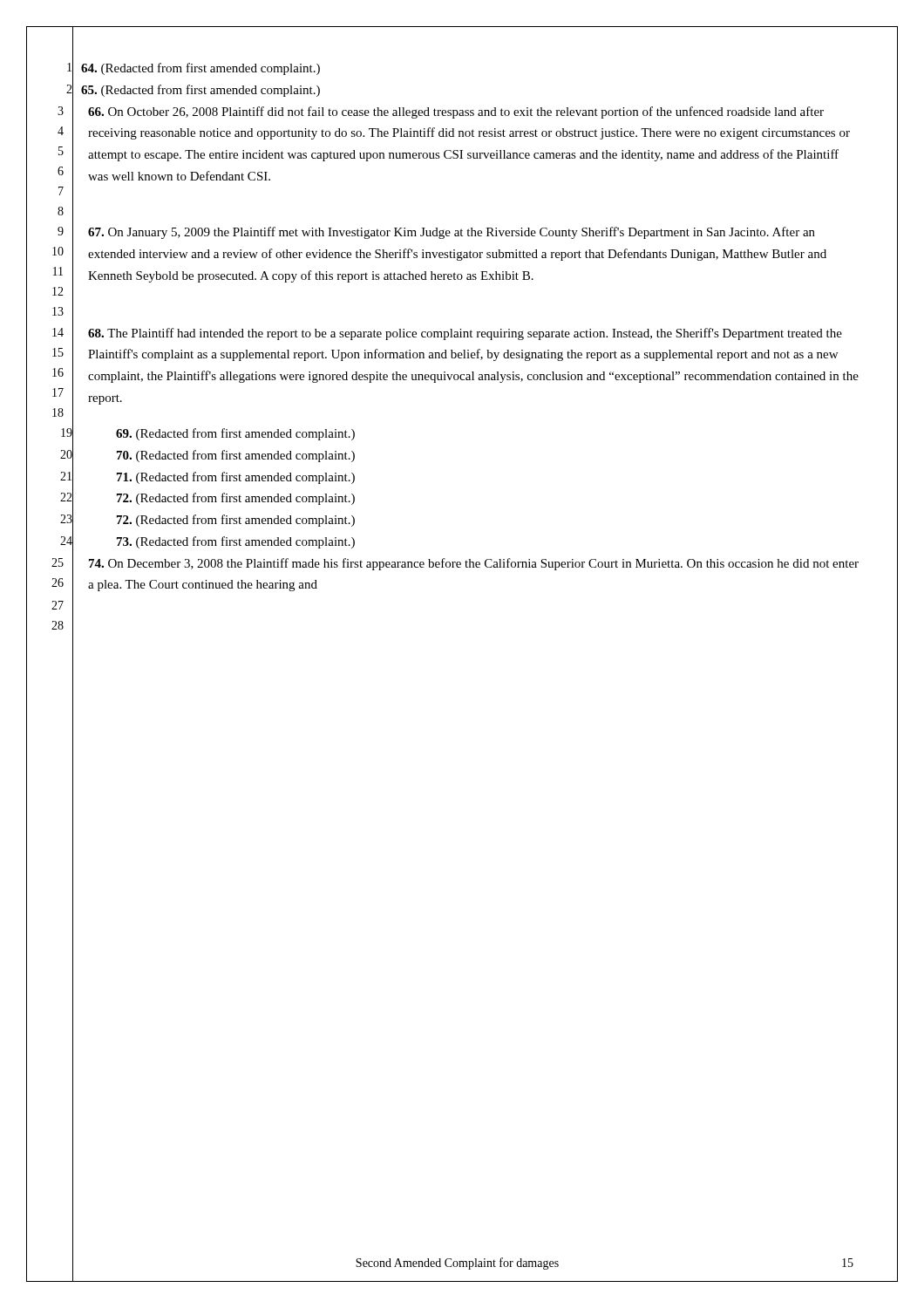Viewport: 924px width, 1308px height.
Task: Where is the passage that starts "19 69. (Redacted from first amended"?
Action: coord(231,433)
